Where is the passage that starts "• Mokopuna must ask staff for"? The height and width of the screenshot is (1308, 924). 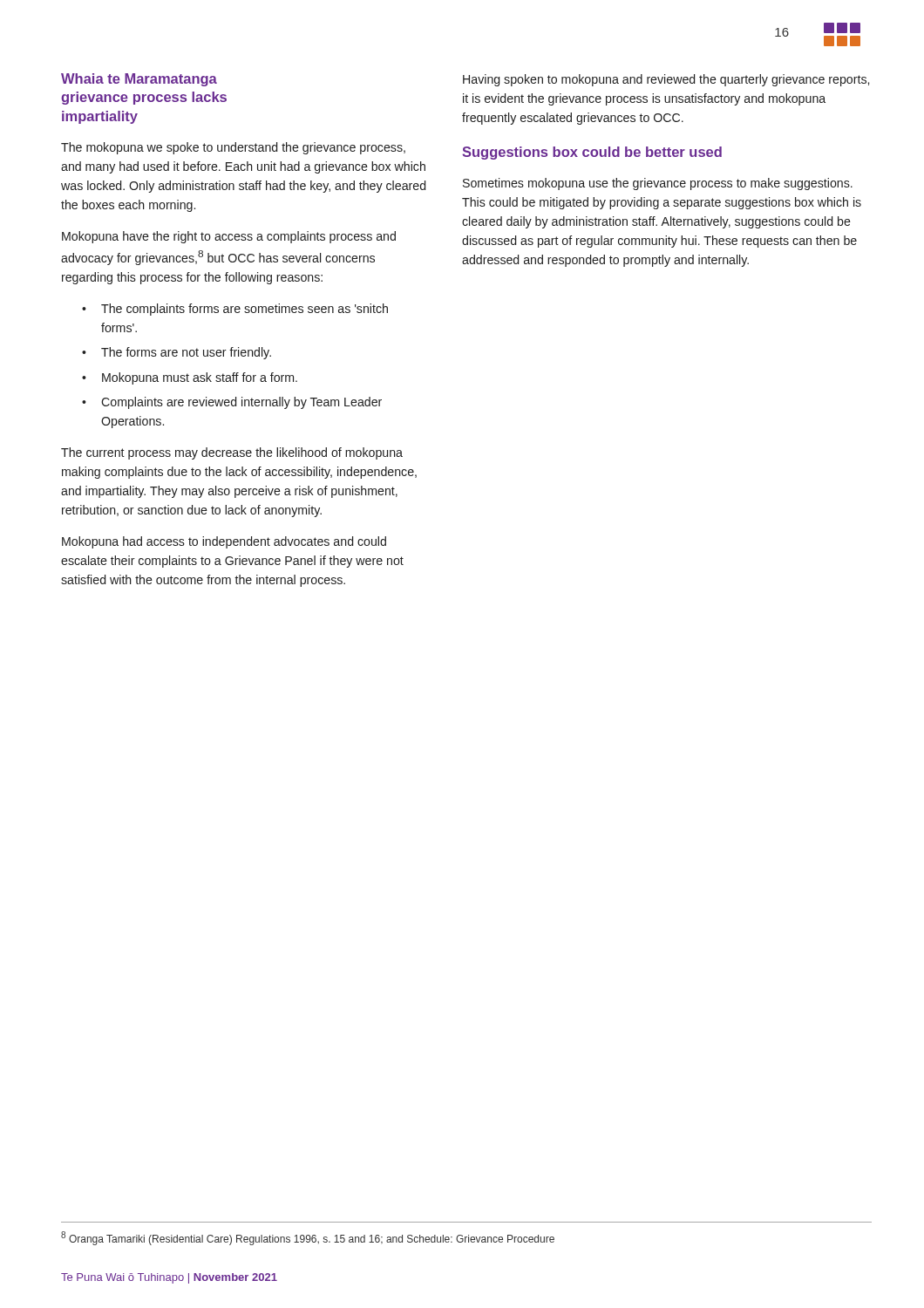point(190,378)
